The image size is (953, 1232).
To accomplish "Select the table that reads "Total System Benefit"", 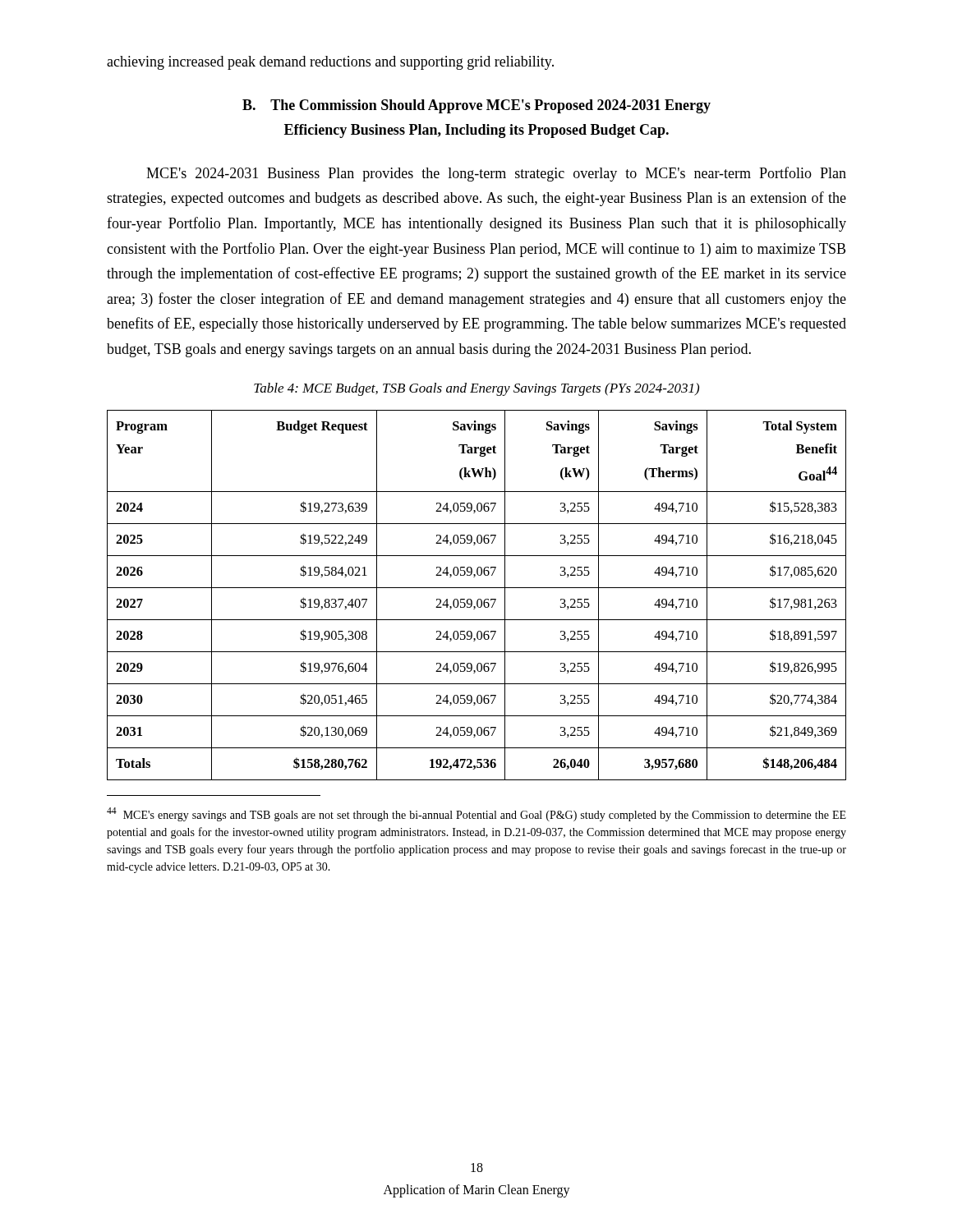I will coord(476,595).
